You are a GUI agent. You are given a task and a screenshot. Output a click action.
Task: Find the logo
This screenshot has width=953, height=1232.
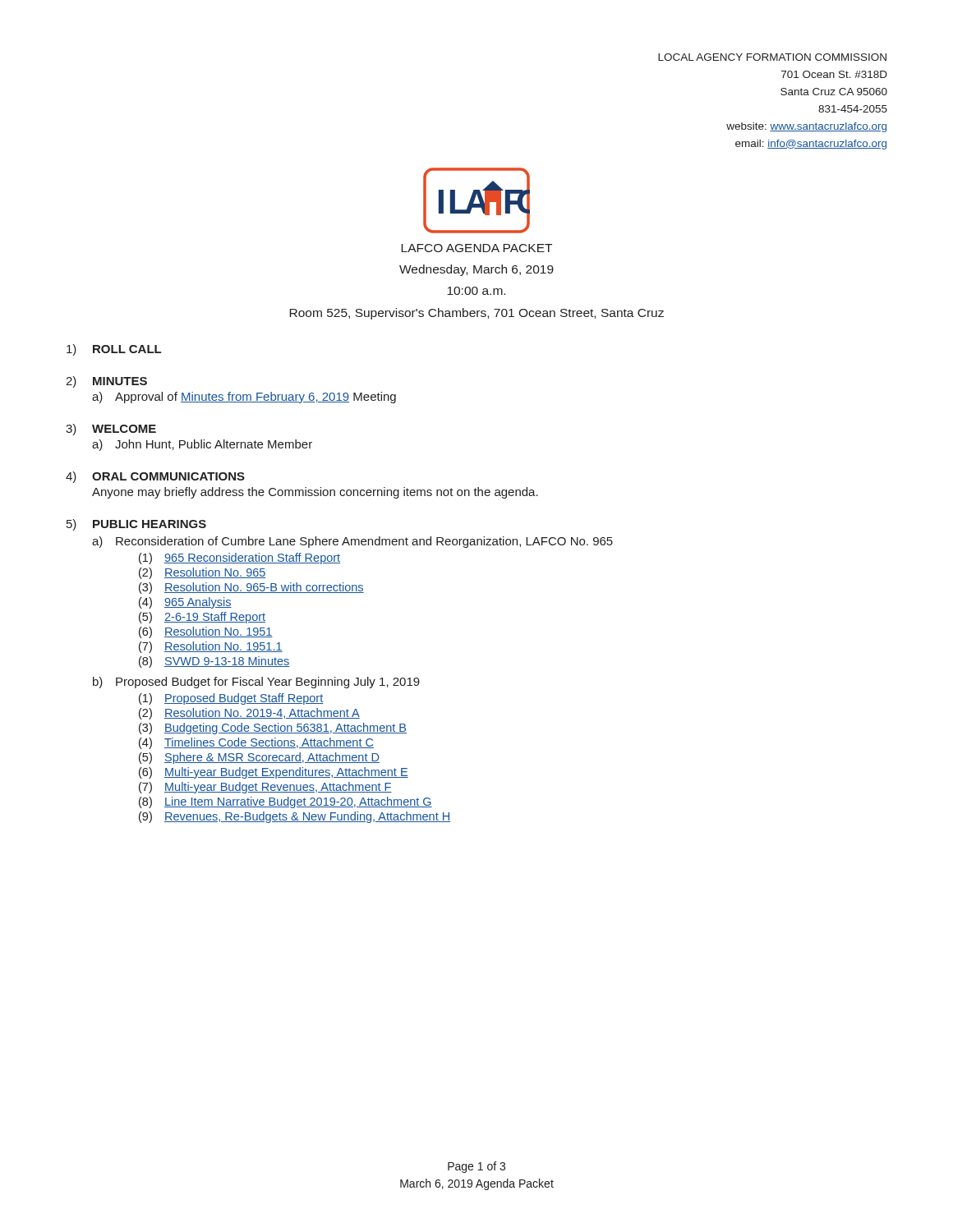(476, 201)
